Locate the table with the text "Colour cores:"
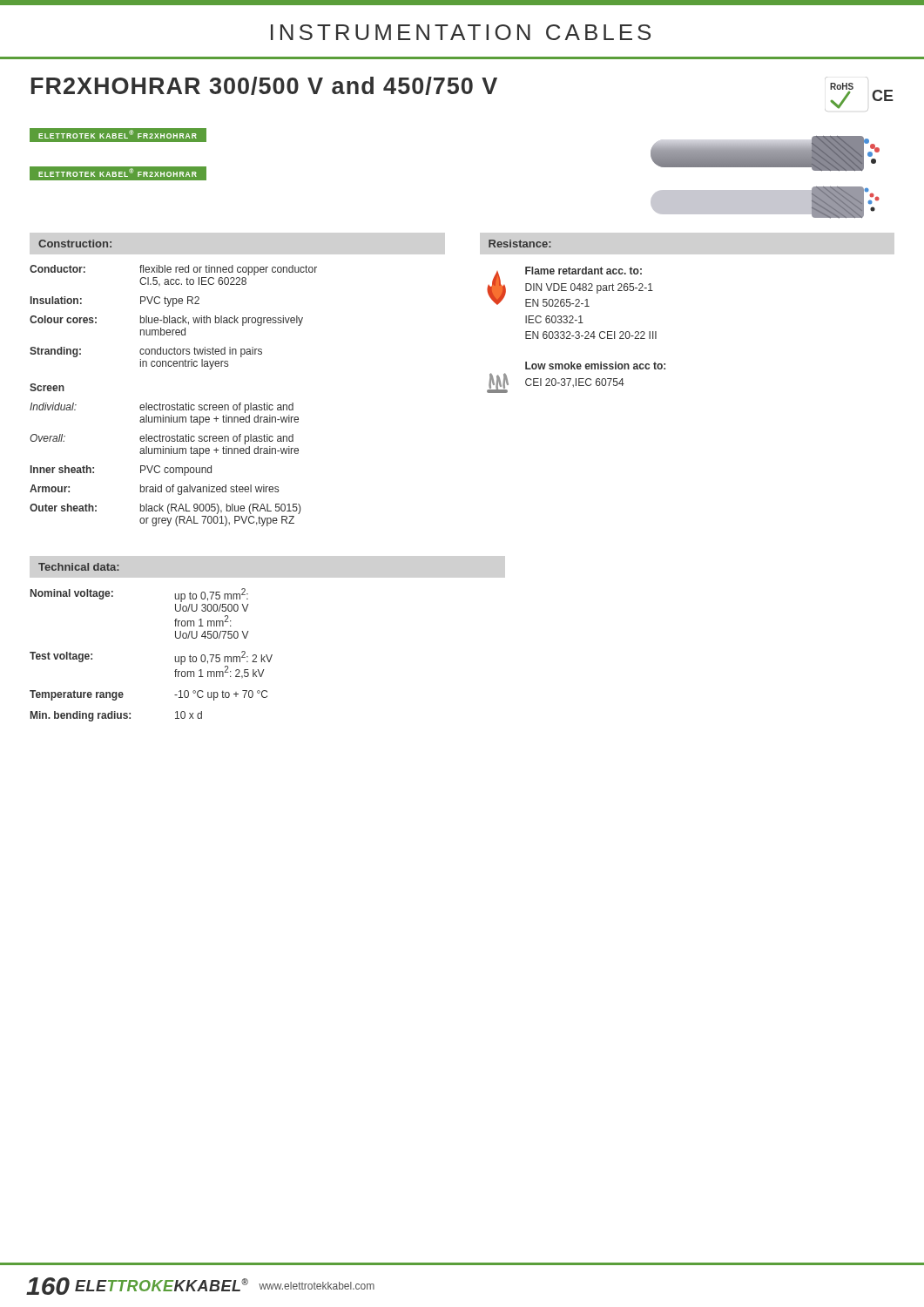 [237, 381]
